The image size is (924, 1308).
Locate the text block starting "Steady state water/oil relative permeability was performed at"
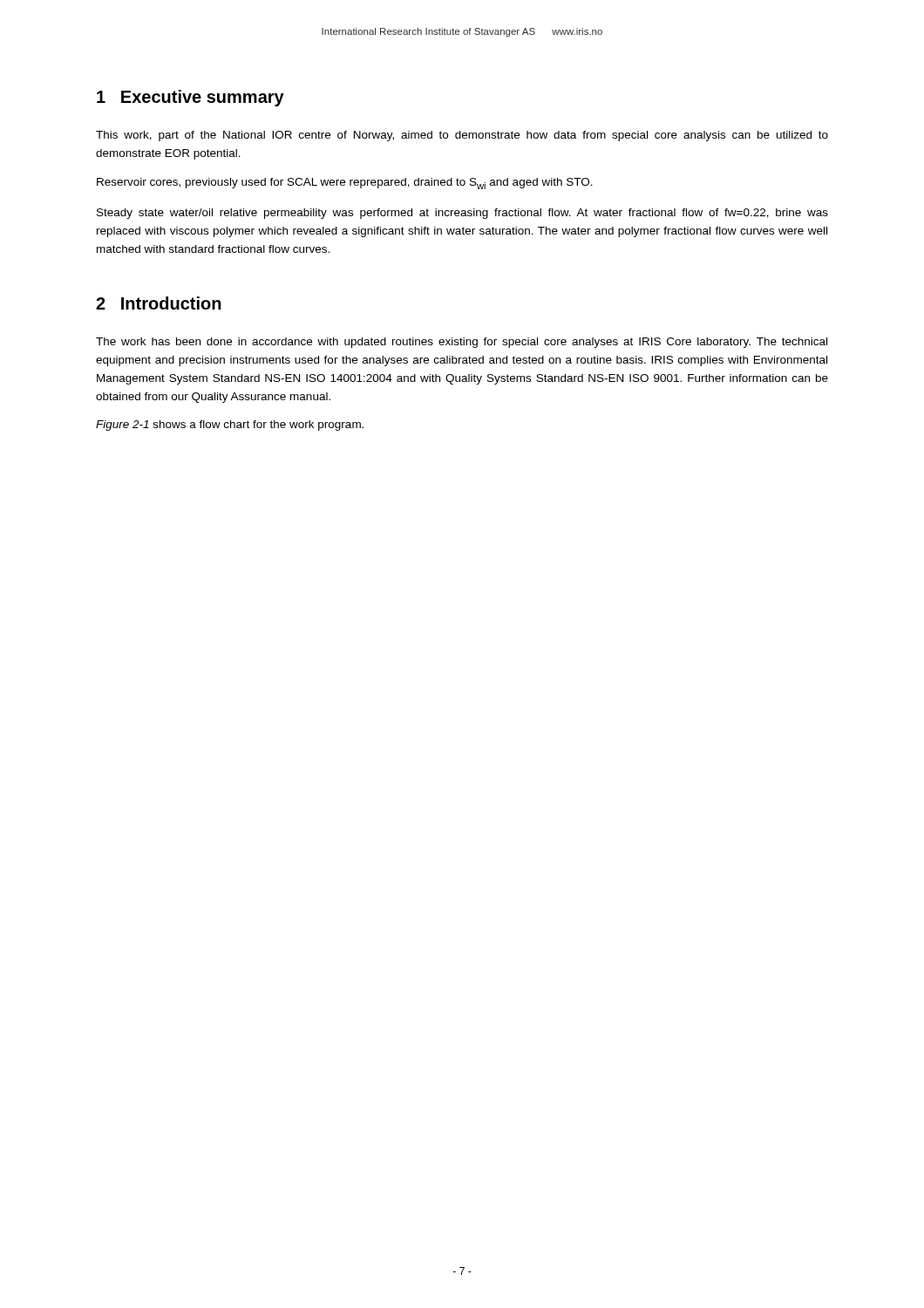[x=462, y=231]
